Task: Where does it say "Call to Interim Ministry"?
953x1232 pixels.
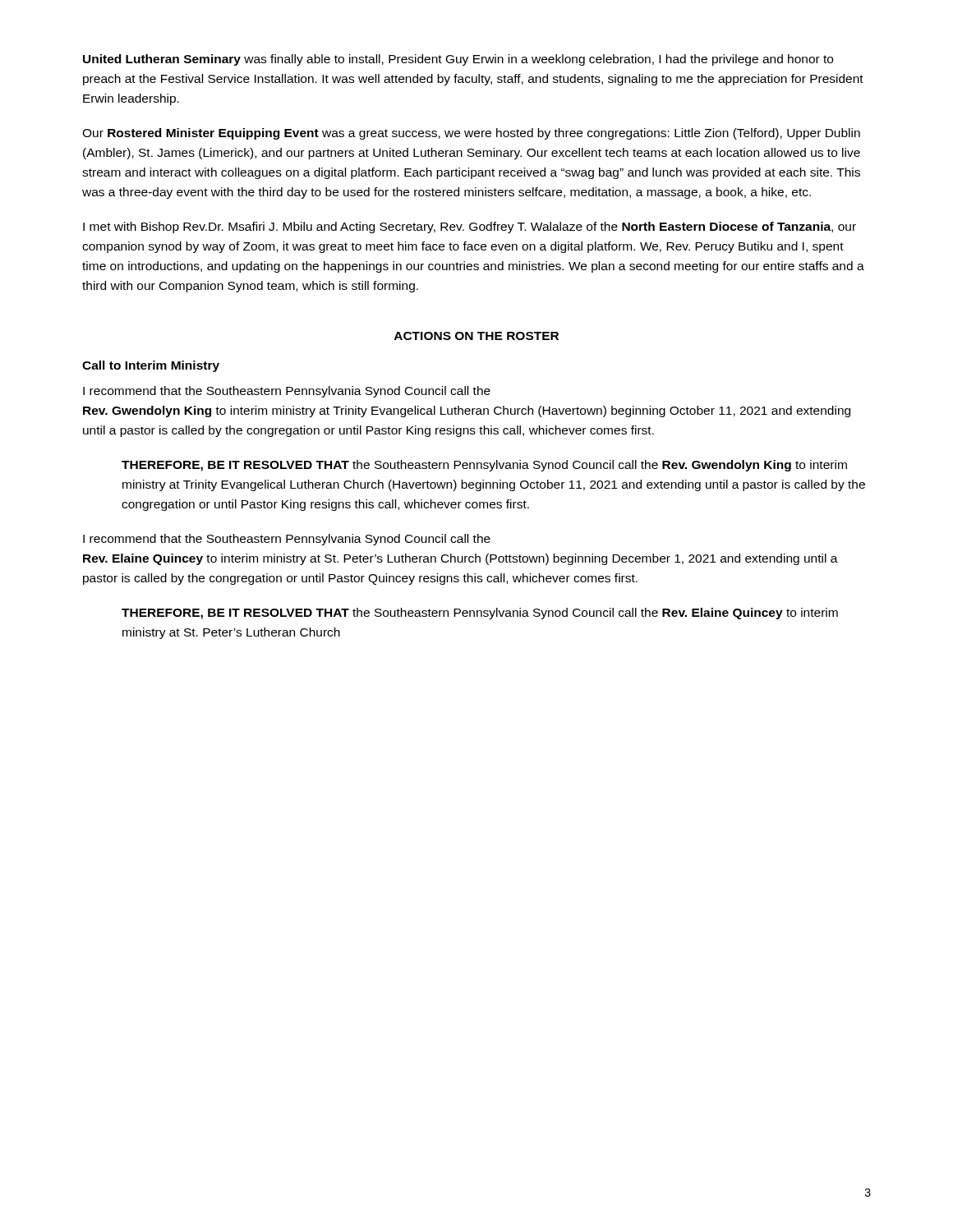Action: tap(151, 365)
